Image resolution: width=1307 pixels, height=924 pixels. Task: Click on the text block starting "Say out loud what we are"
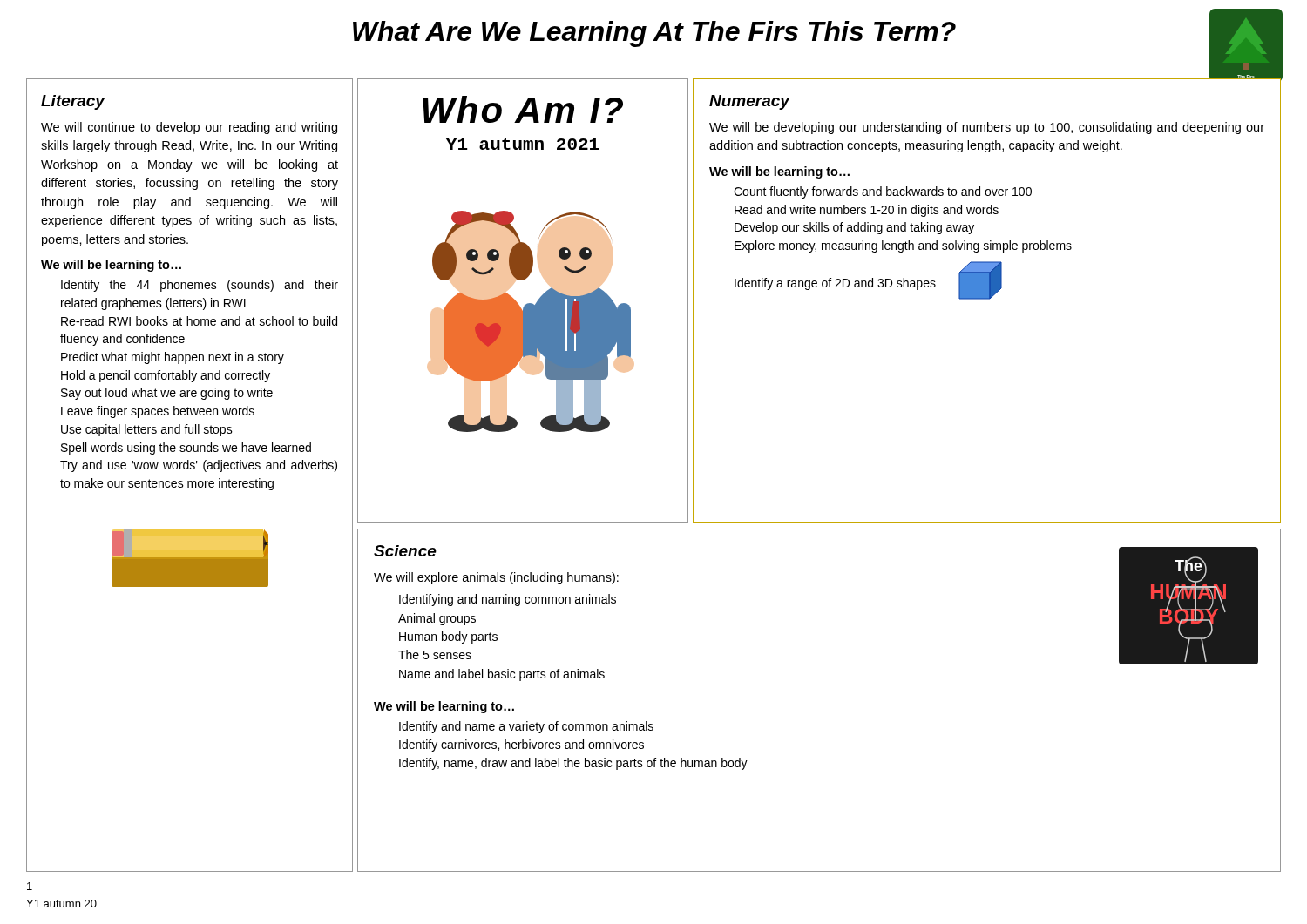pyautogui.click(x=167, y=393)
